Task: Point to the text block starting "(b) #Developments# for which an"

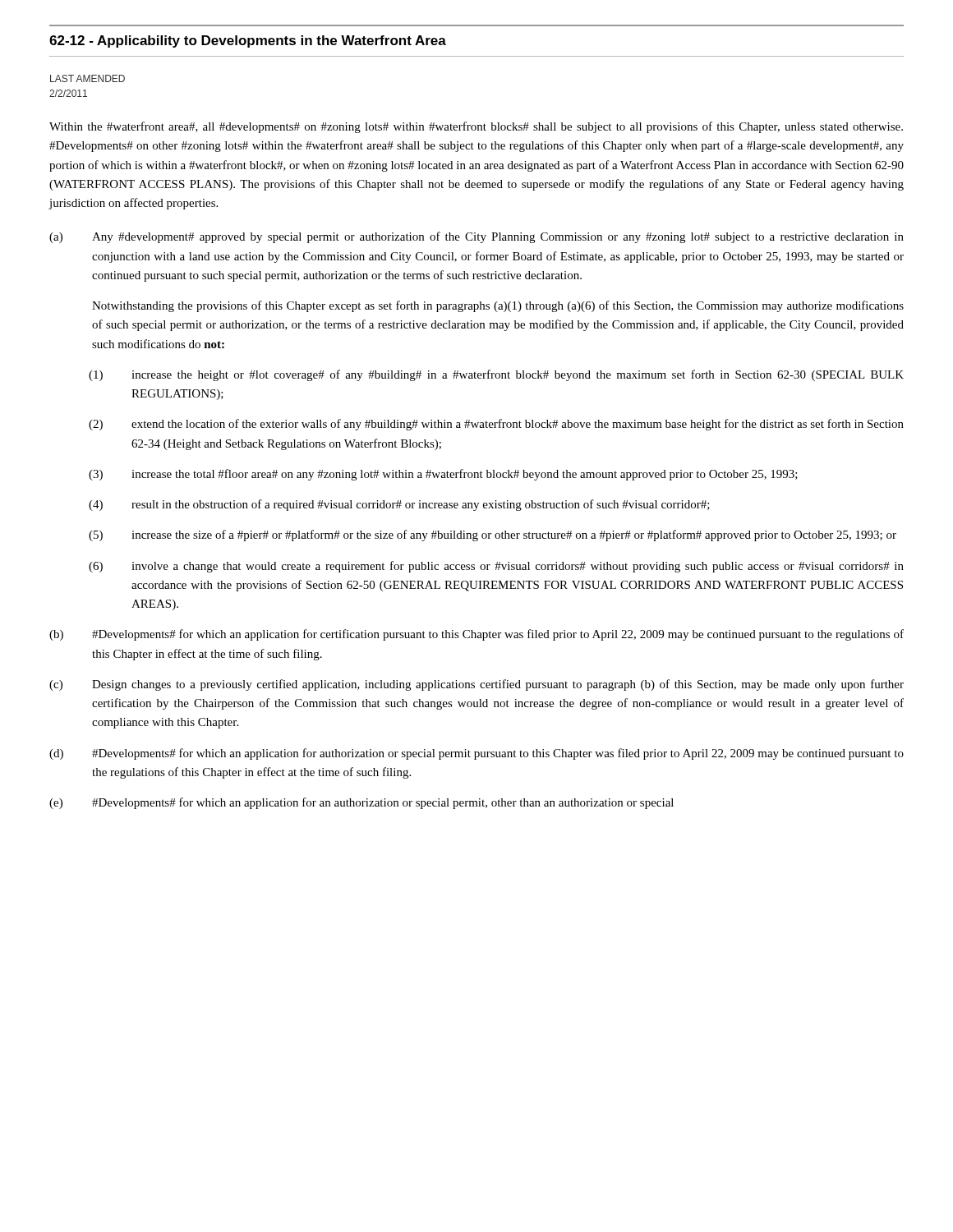Action: pyautogui.click(x=476, y=644)
